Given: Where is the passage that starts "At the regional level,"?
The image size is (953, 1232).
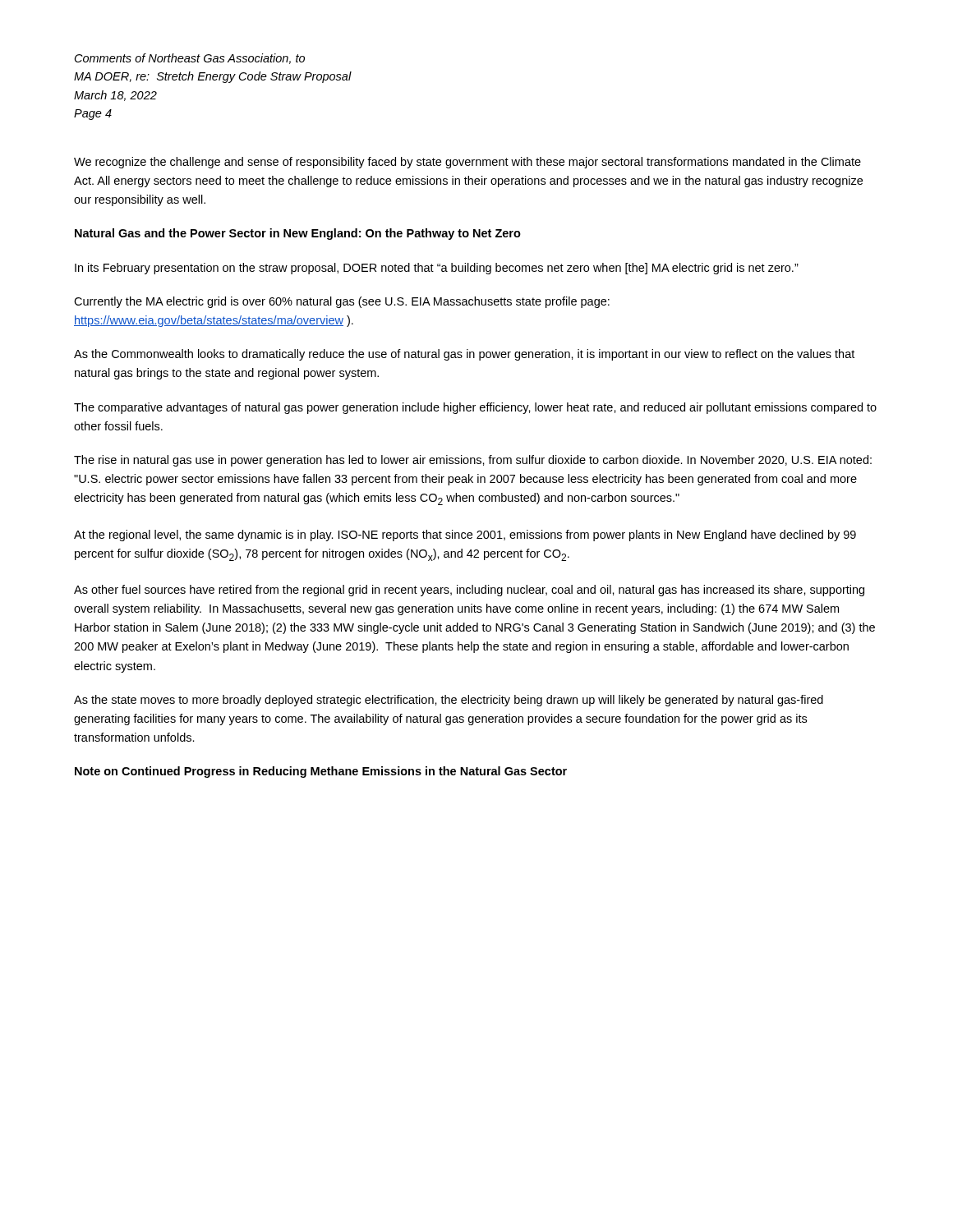Looking at the screenshot, I should tap(465, 545).
